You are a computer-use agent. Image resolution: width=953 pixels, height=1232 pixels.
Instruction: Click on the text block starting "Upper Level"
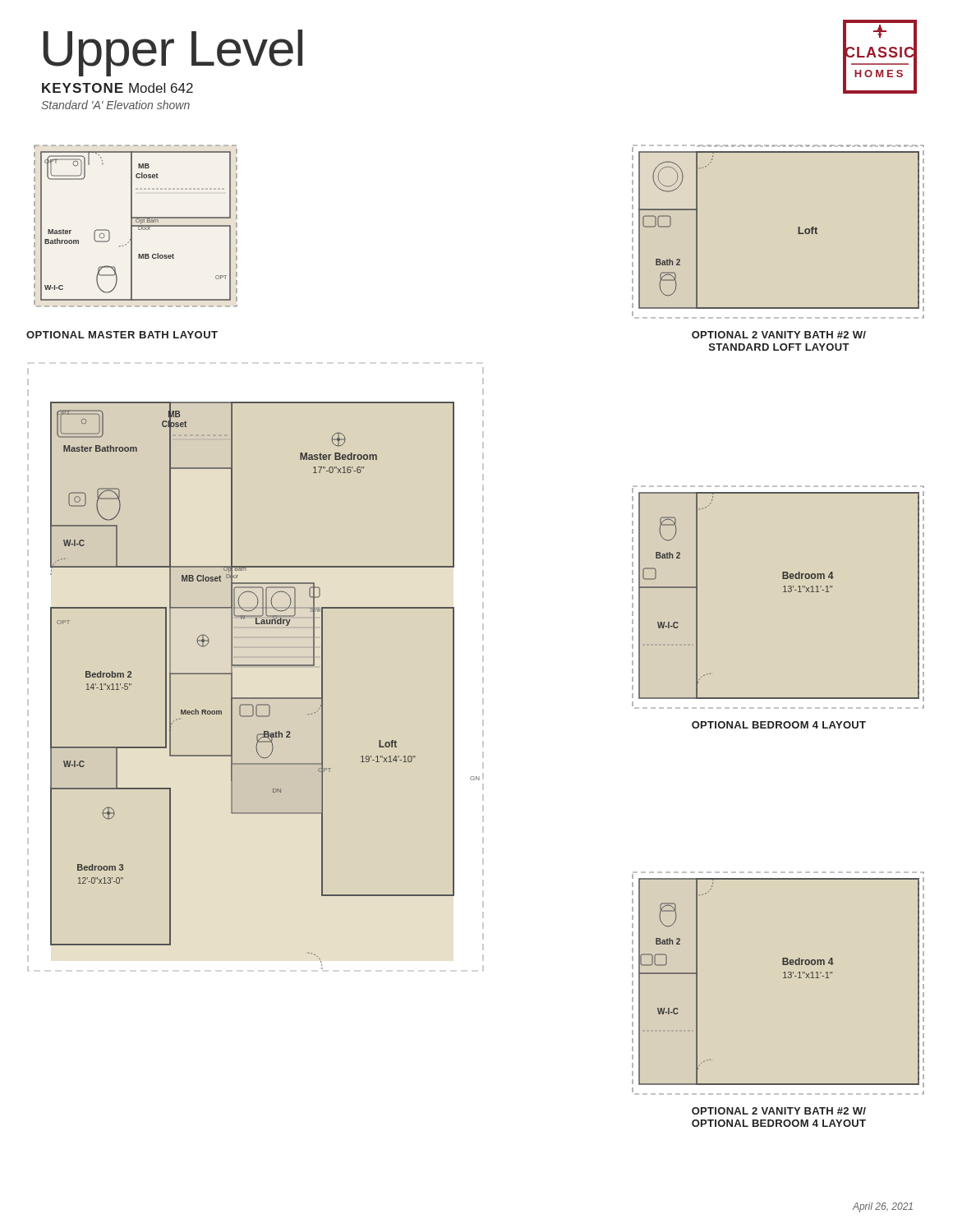pos(172,48)
